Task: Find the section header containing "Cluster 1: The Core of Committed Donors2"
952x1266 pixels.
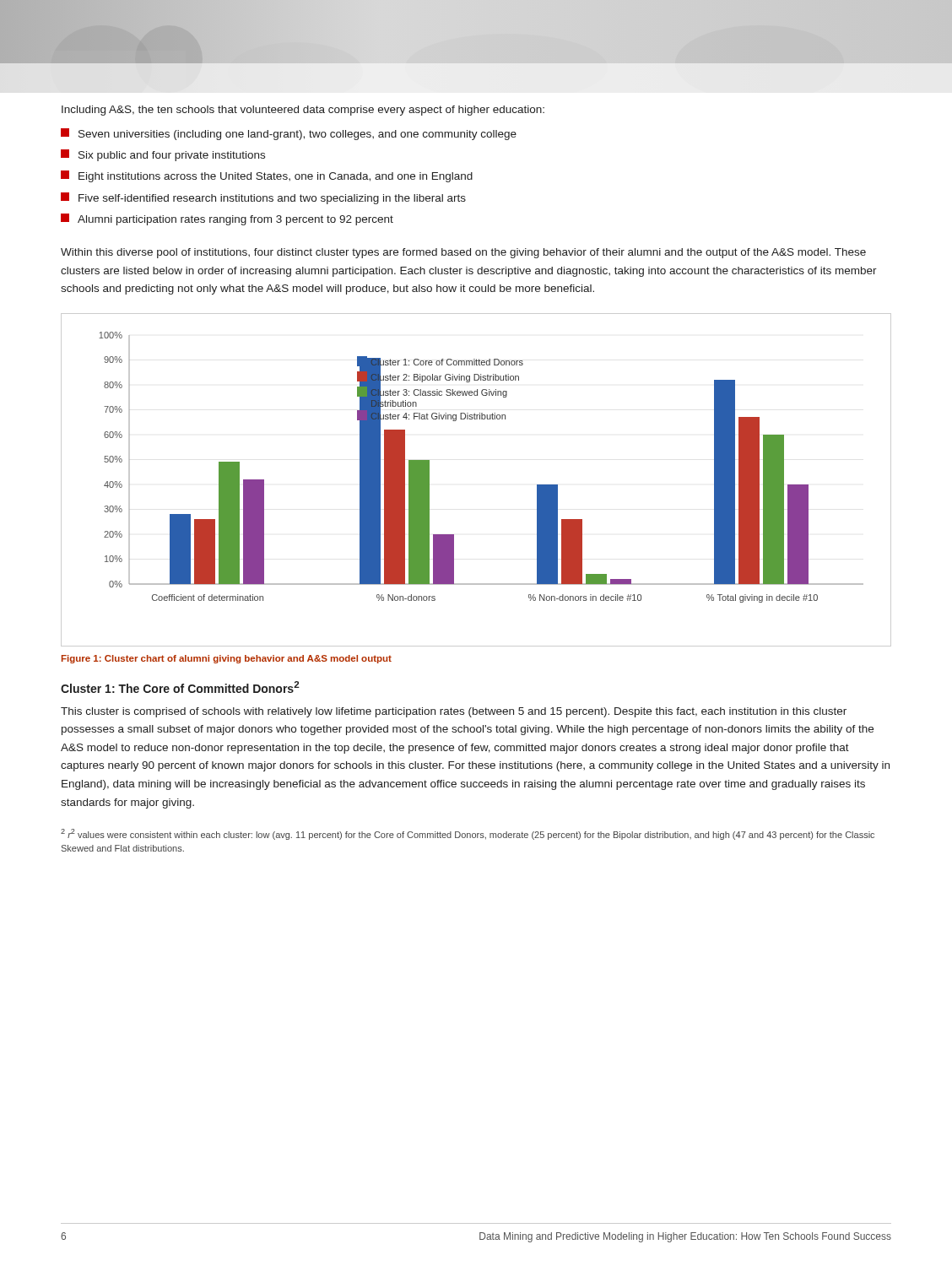Action: pos(180,687)
